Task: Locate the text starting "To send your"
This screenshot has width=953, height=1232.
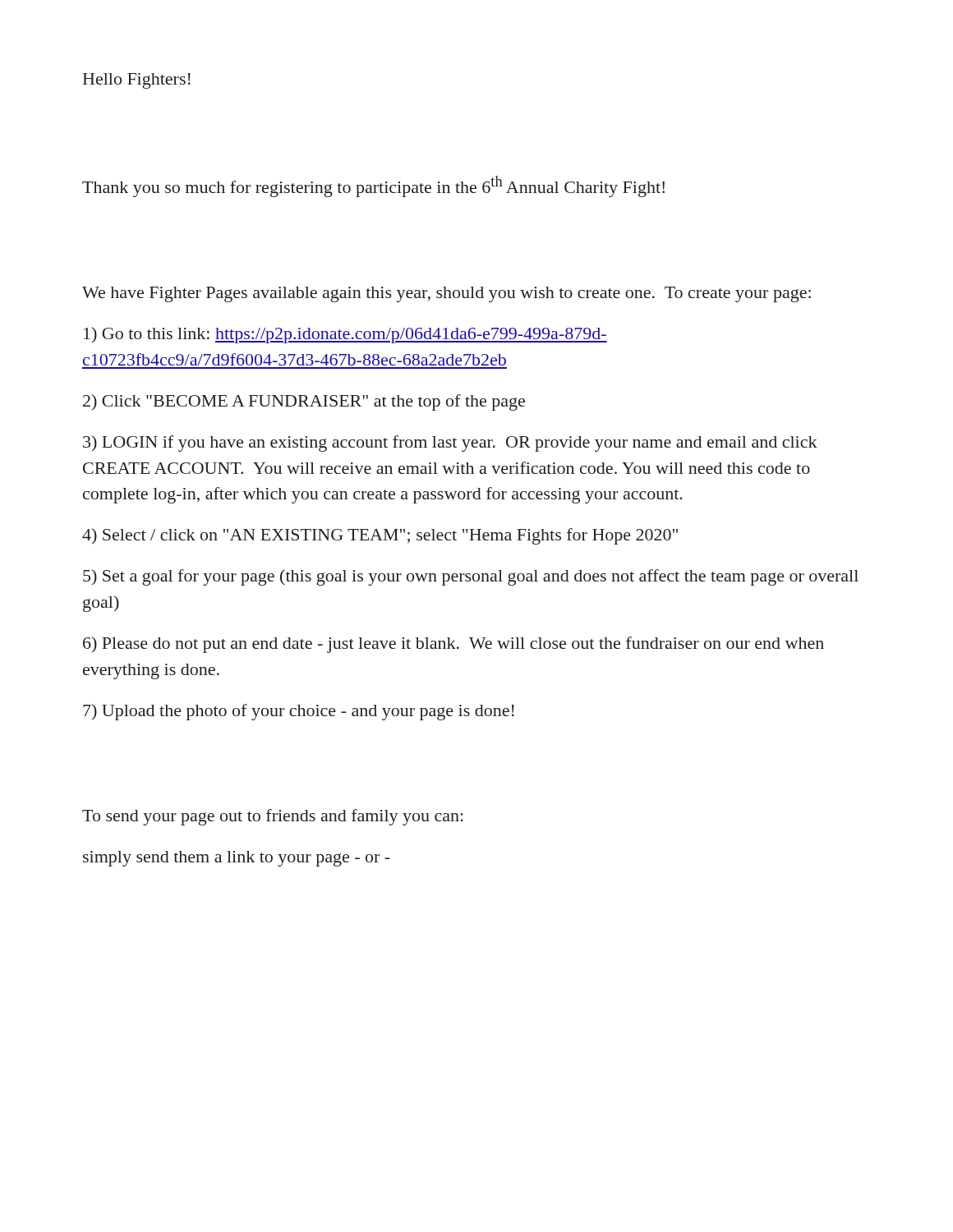Action: coord(273,817)
